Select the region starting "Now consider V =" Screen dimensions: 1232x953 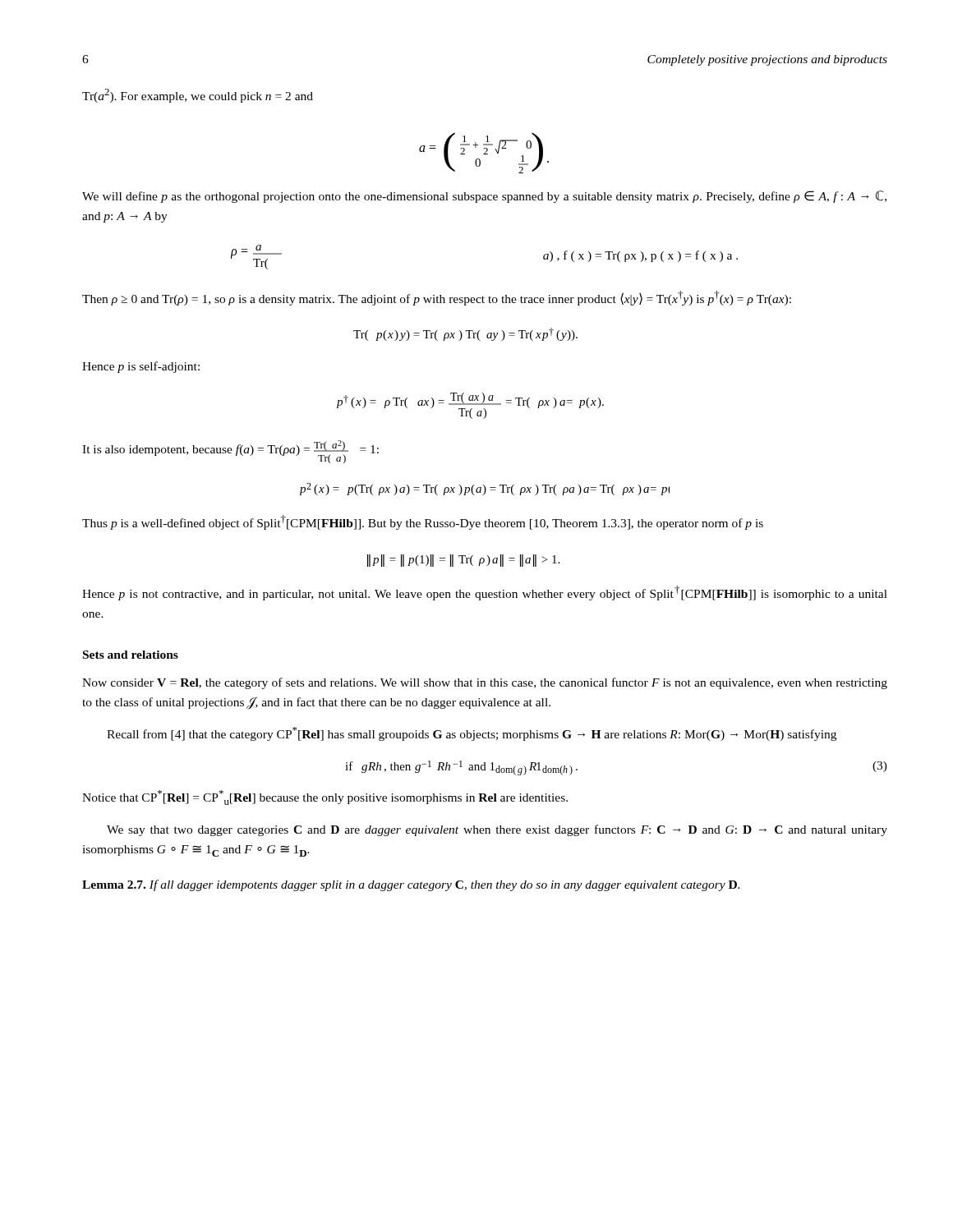coord(485,708)
